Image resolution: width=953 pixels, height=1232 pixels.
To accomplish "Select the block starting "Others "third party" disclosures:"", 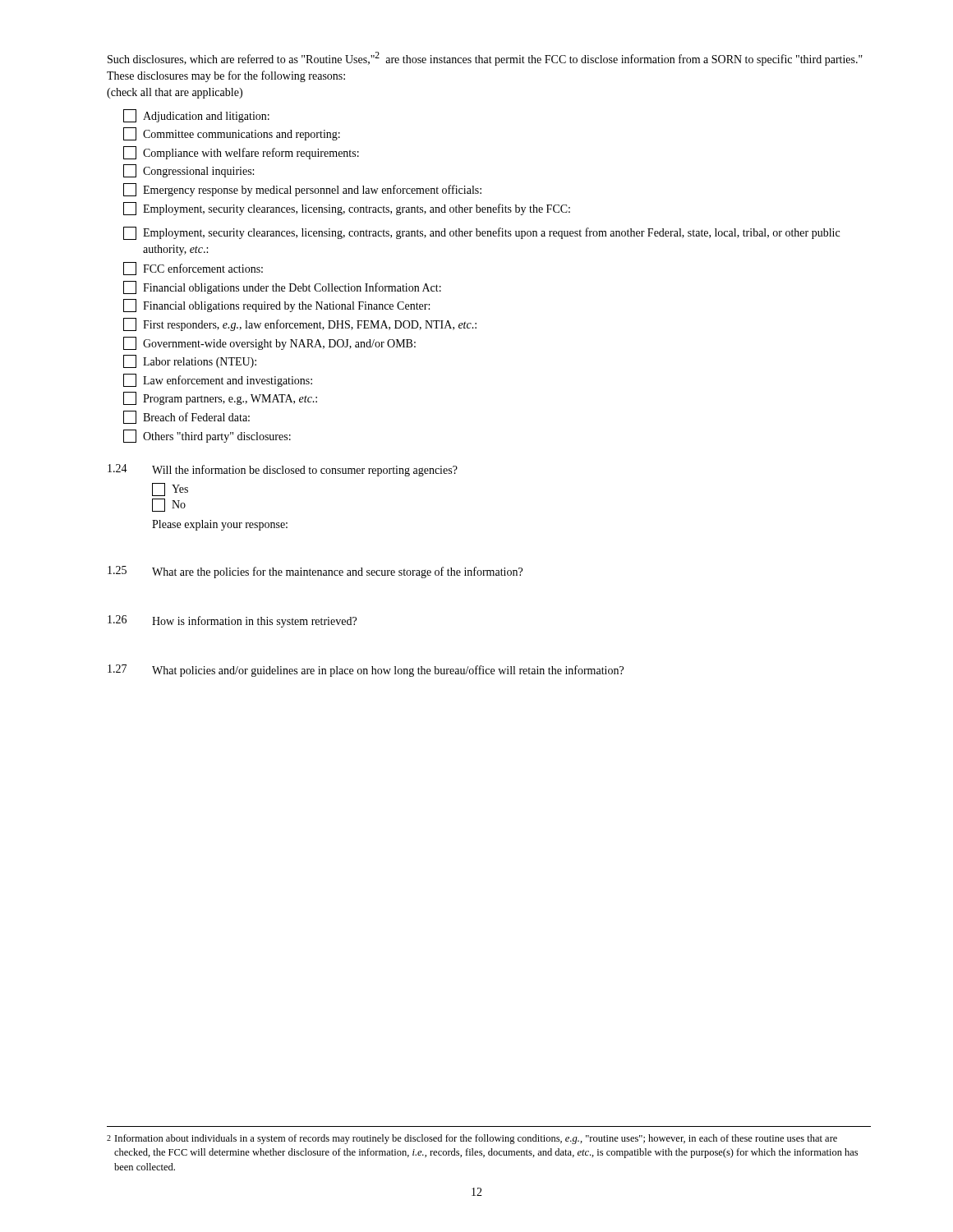I will click(x=207, y=436).
